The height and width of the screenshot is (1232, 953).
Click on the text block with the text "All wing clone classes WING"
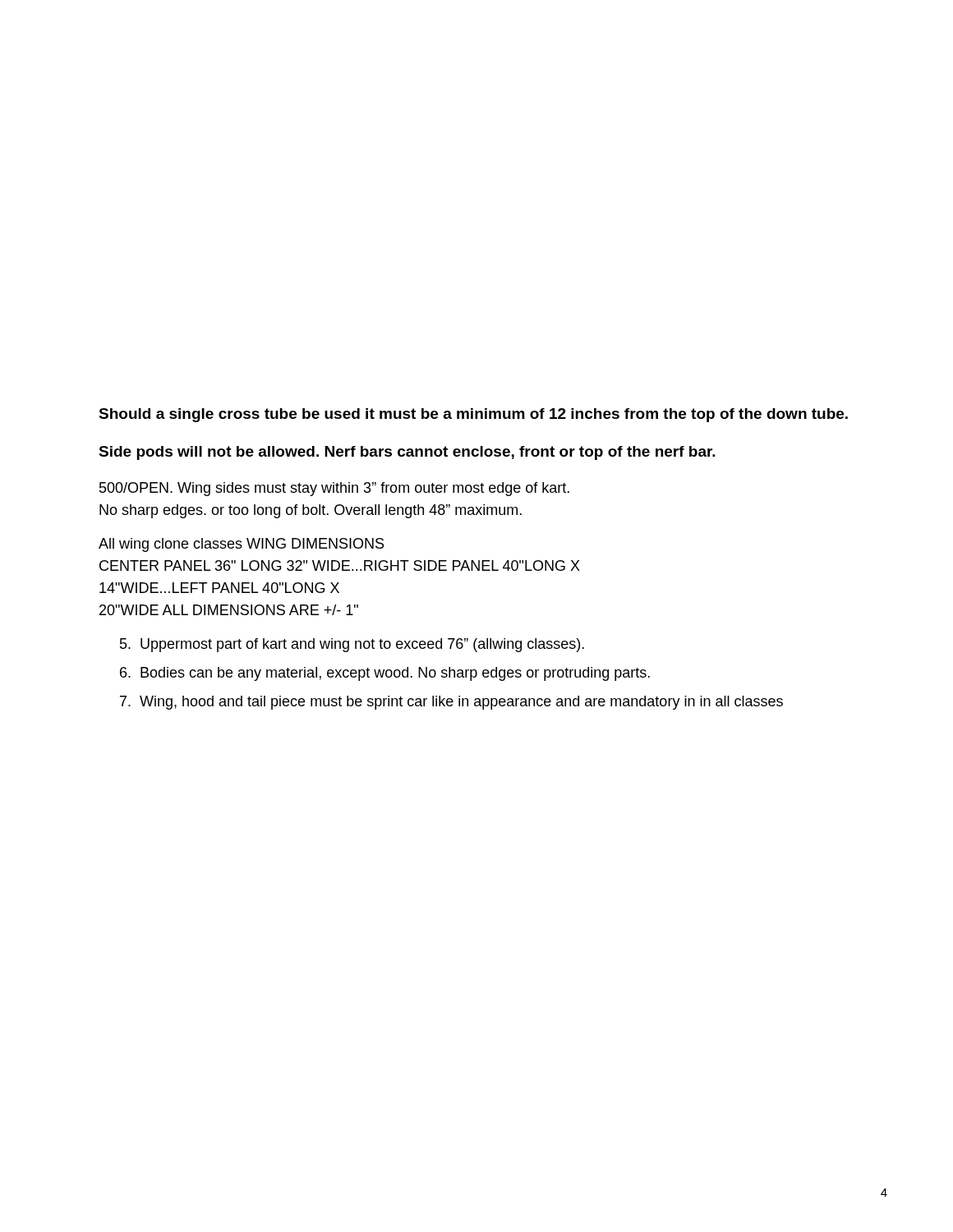pos(339,577)
